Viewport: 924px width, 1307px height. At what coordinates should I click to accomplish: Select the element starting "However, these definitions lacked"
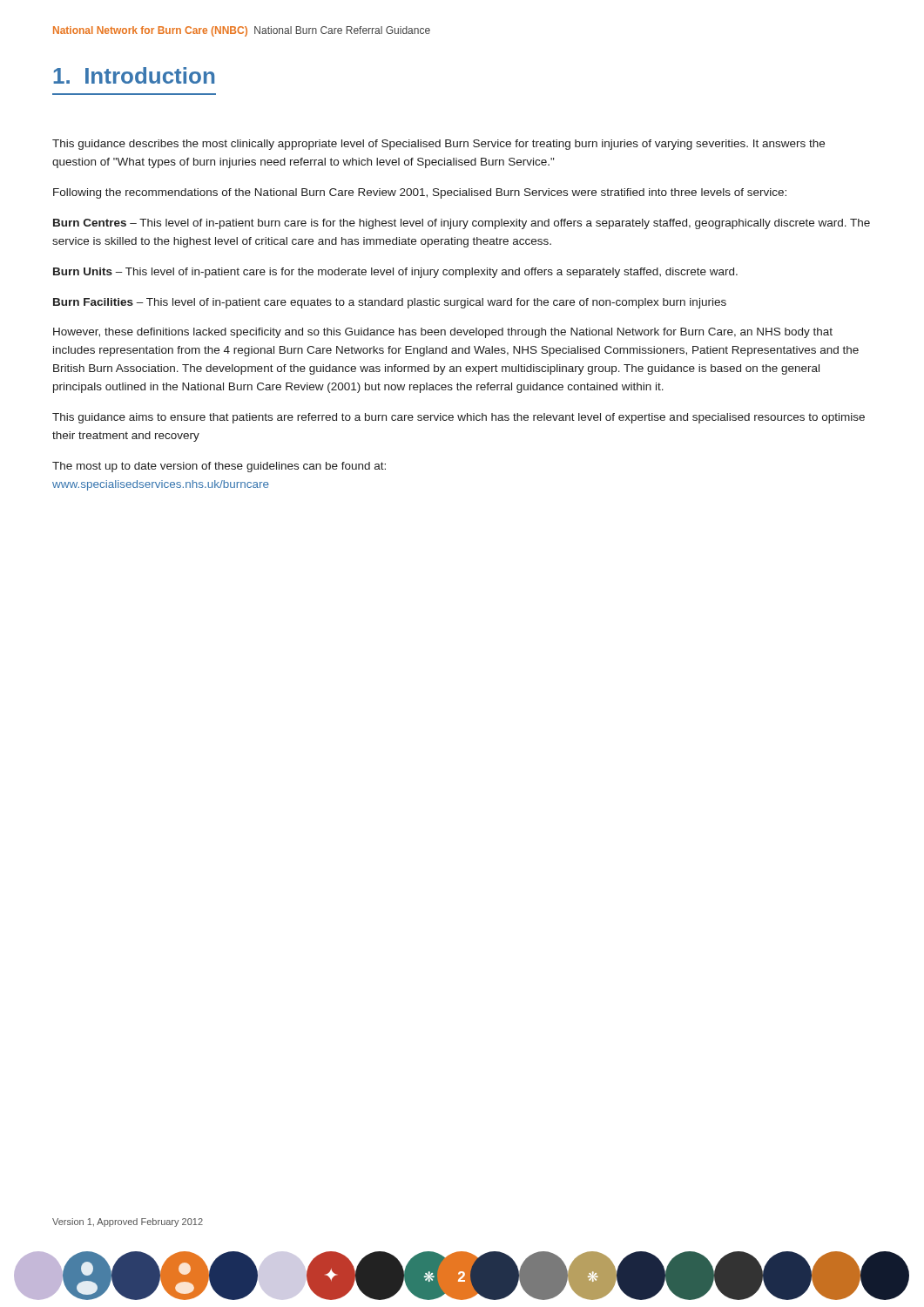[x=456, y=359]
